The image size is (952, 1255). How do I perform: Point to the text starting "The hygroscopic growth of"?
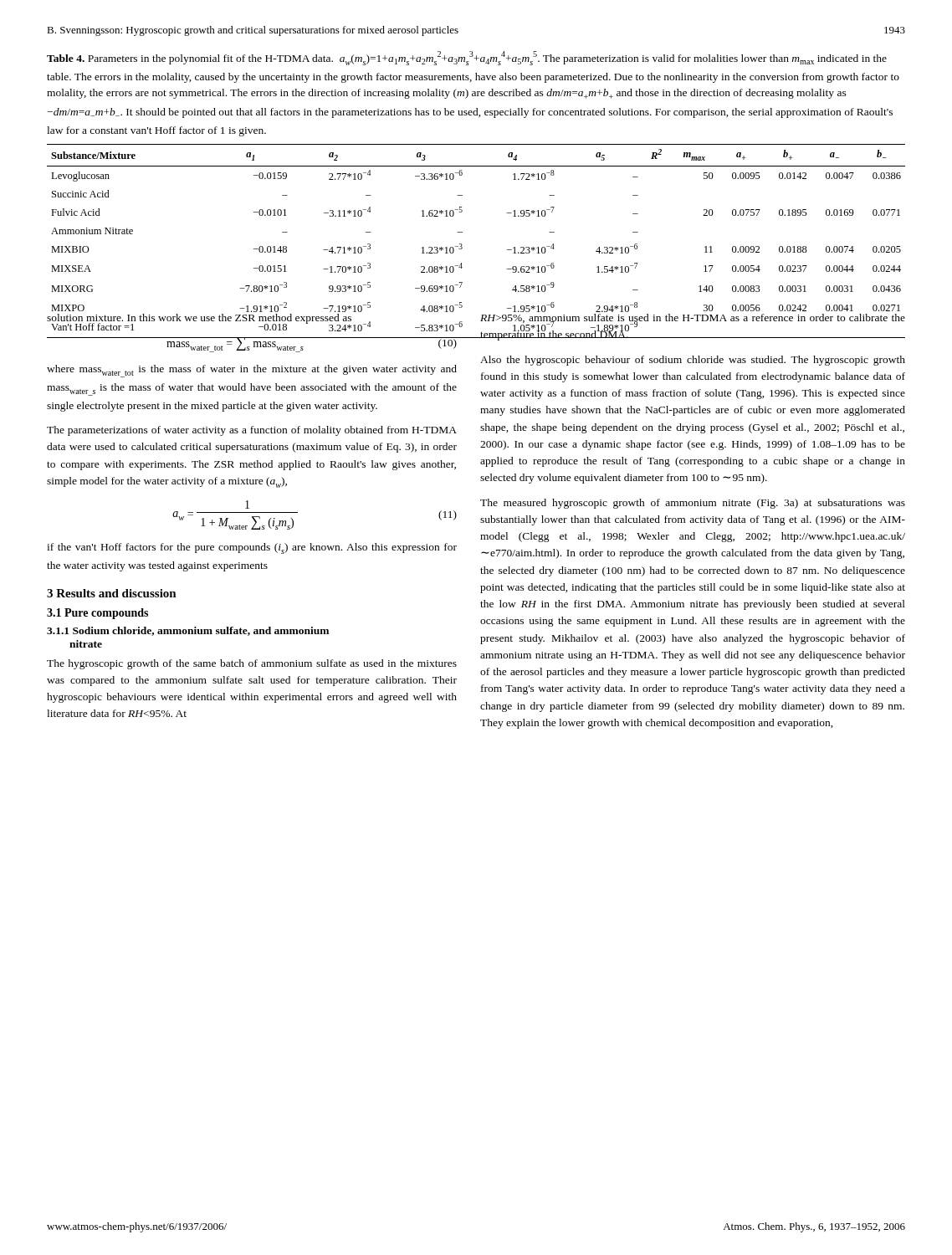pos(252,689)
